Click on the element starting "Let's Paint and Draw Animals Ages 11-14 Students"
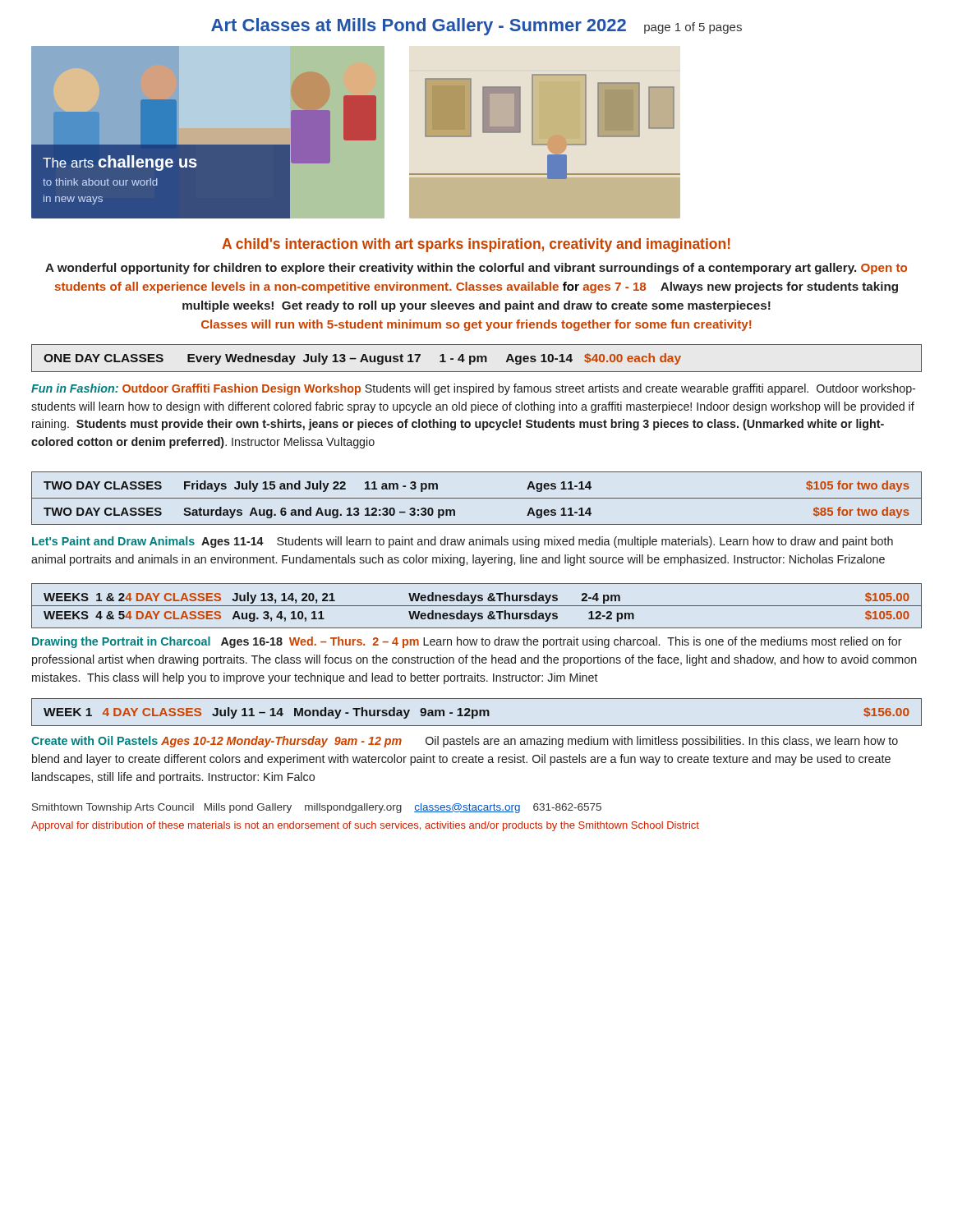953x1232 pixels. [x=462, y=550]
